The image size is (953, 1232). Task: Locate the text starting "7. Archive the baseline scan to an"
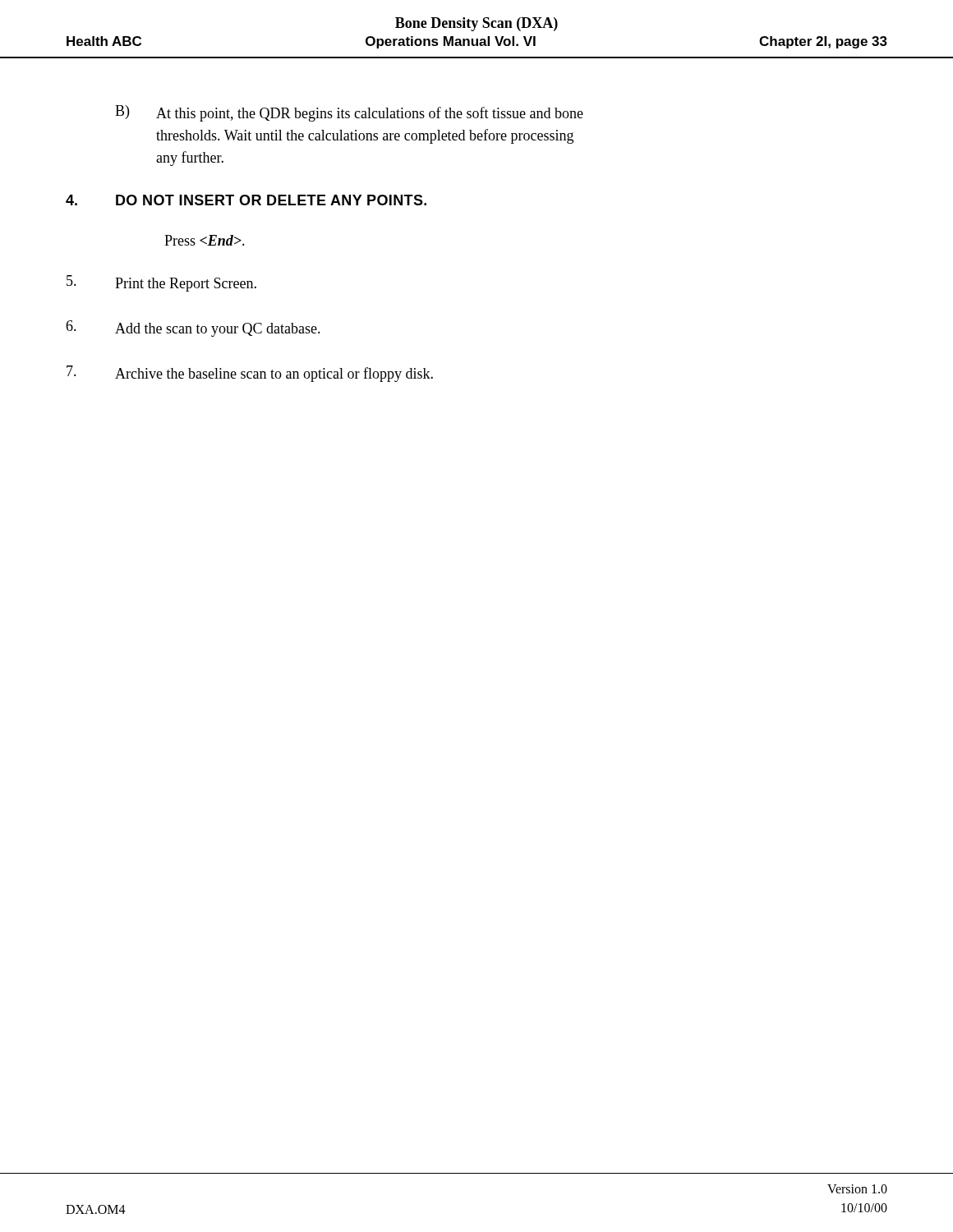click(x=250, y=374)
